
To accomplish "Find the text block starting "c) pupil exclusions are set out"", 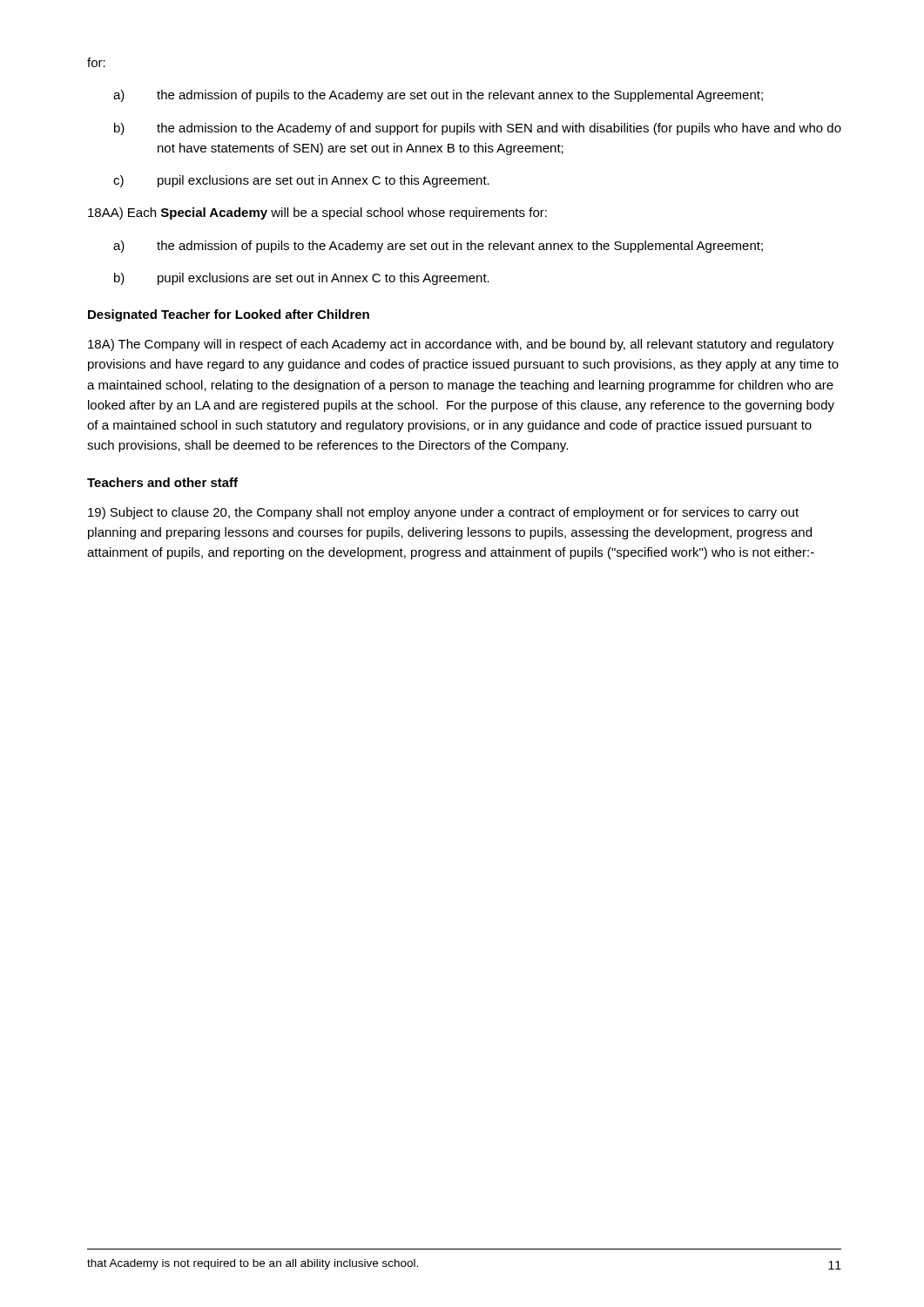I will (x=464, y=180).
